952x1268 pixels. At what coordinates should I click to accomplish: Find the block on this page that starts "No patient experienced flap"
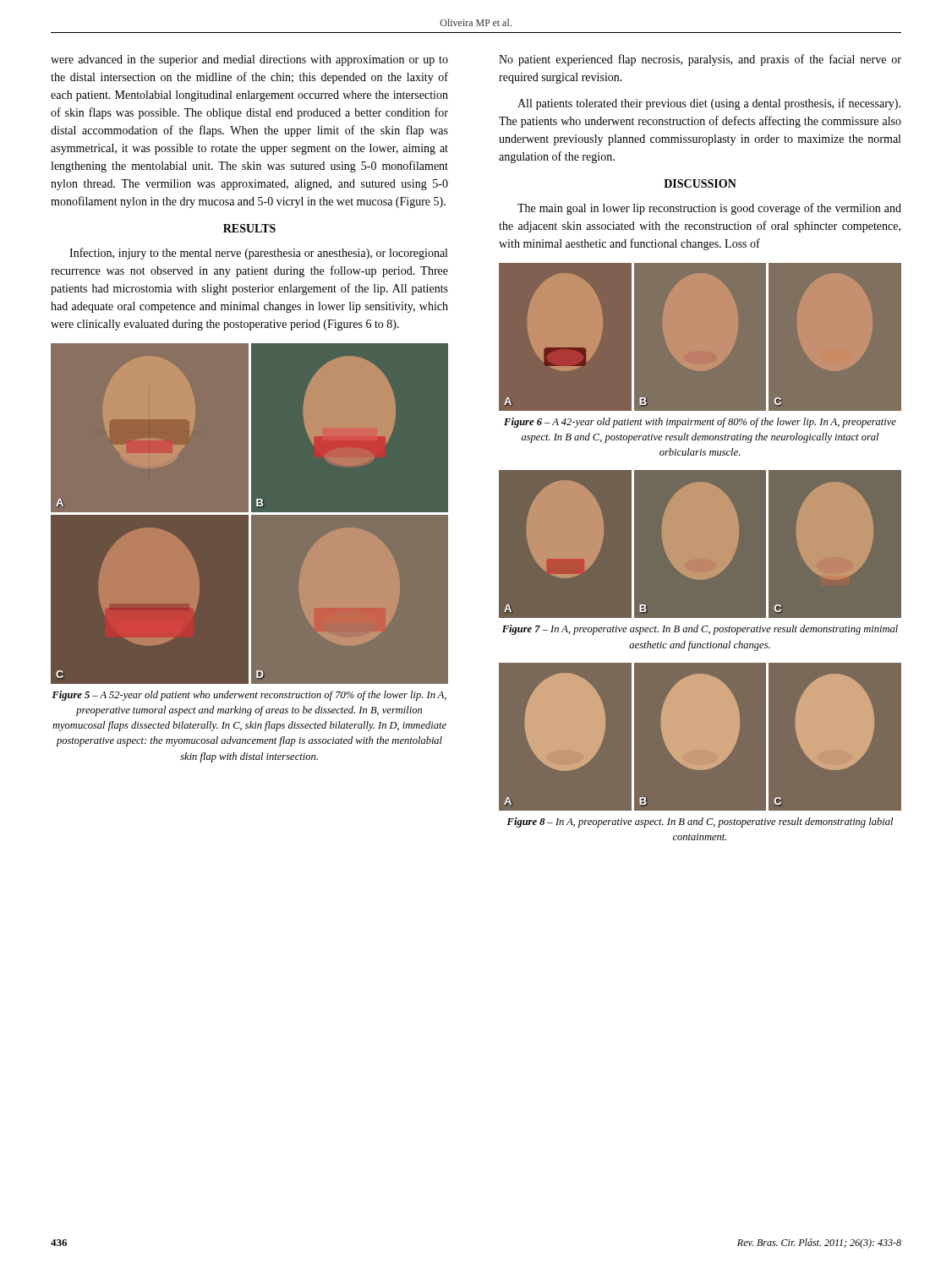click(x=700, y=108)
